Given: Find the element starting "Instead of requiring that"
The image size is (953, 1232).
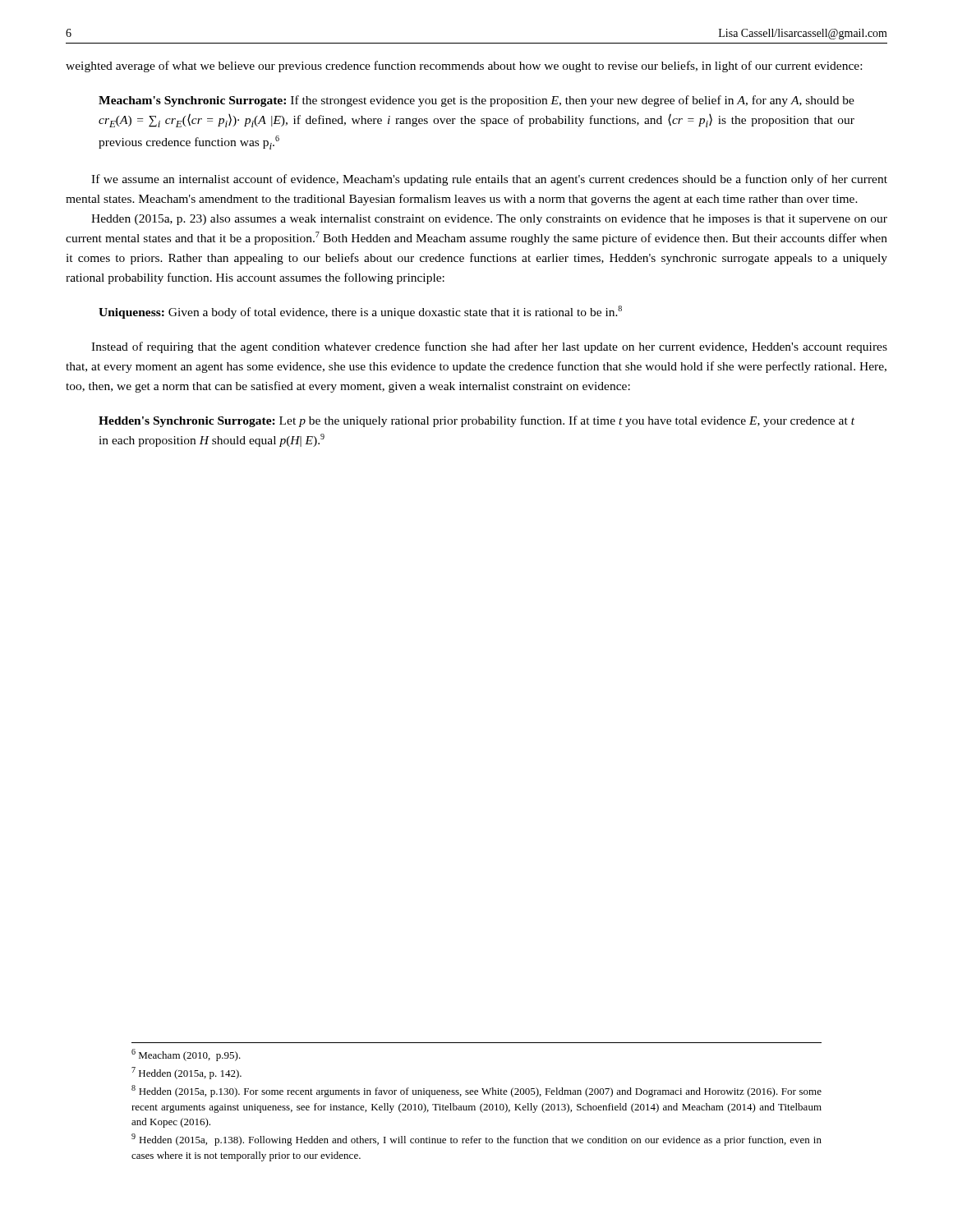Looking at the screenshot, I should 476,367.
